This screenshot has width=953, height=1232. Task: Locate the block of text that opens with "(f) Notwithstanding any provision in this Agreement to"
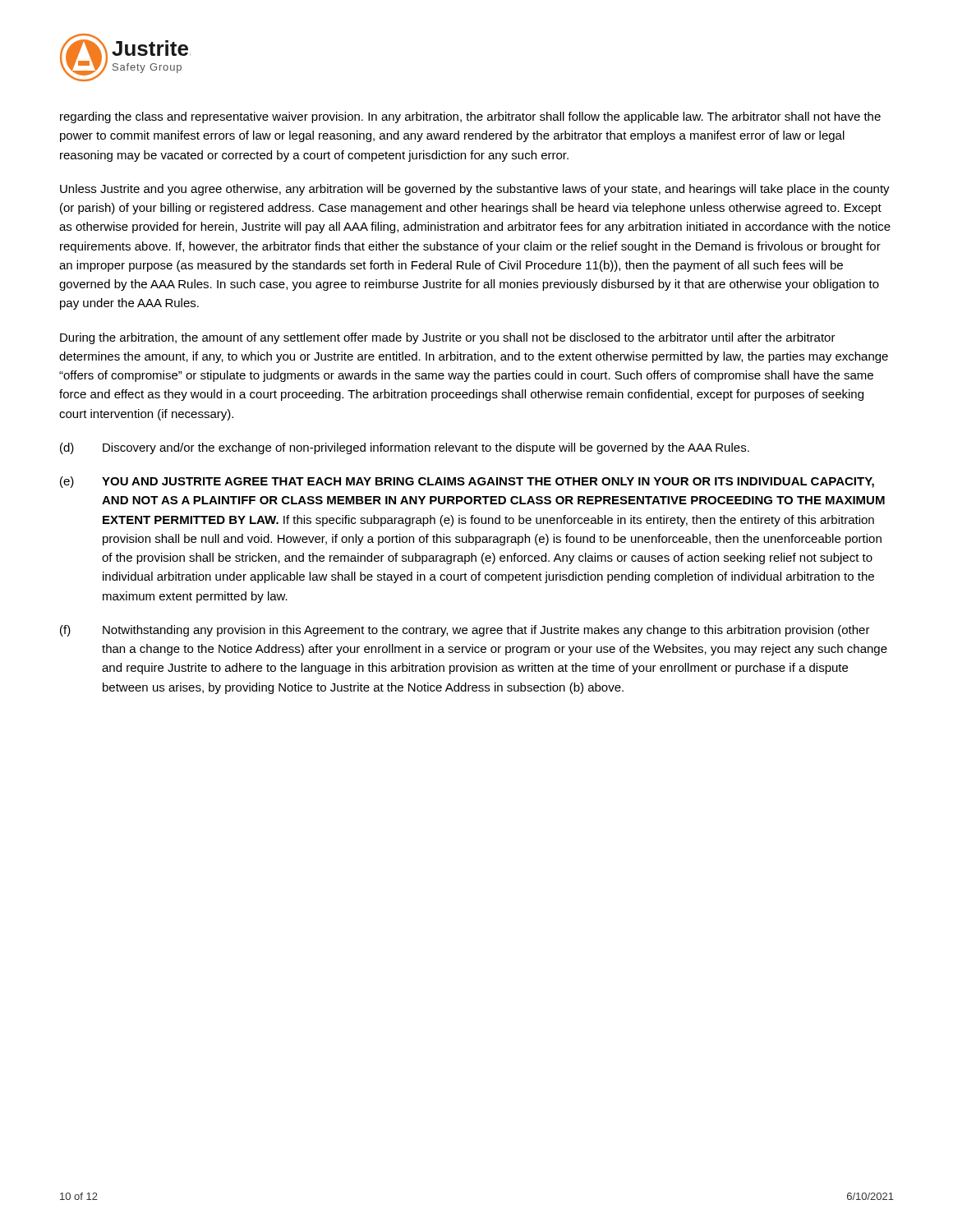476,658
